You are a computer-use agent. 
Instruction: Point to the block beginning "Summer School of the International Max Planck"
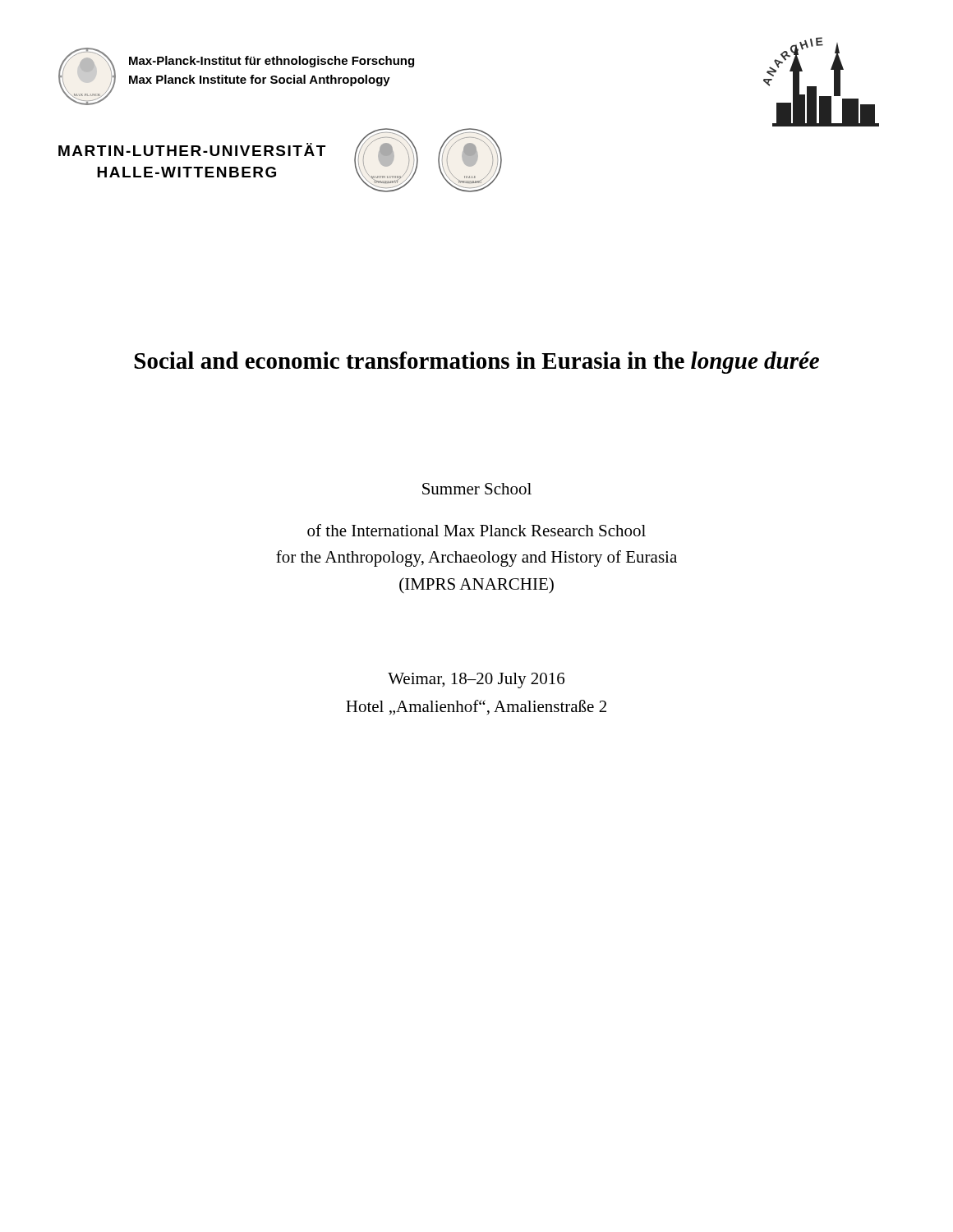[476, 537]
